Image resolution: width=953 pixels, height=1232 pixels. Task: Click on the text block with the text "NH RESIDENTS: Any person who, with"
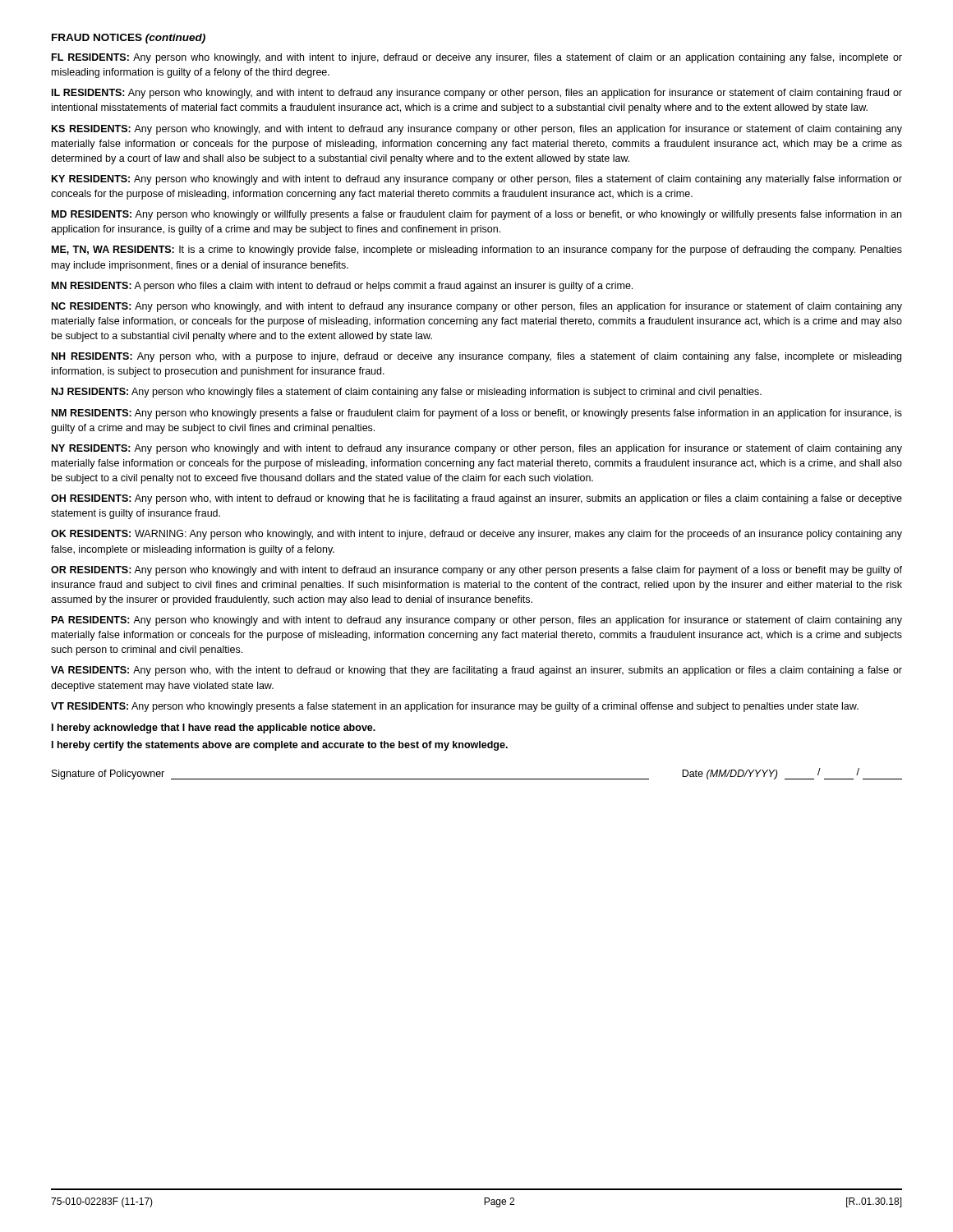(x=476, y=364)
